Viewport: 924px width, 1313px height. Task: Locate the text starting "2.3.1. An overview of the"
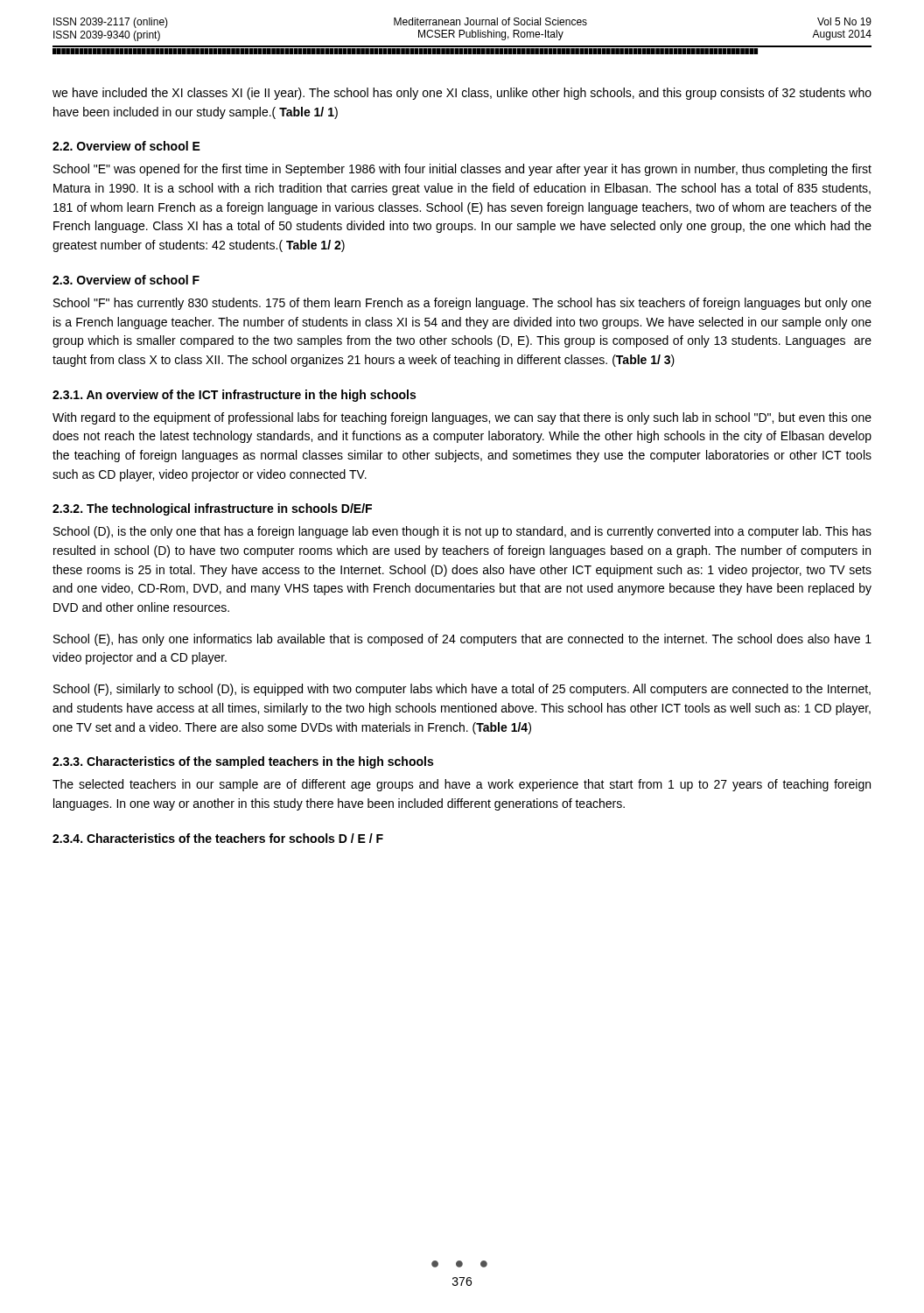coord(234,394)
